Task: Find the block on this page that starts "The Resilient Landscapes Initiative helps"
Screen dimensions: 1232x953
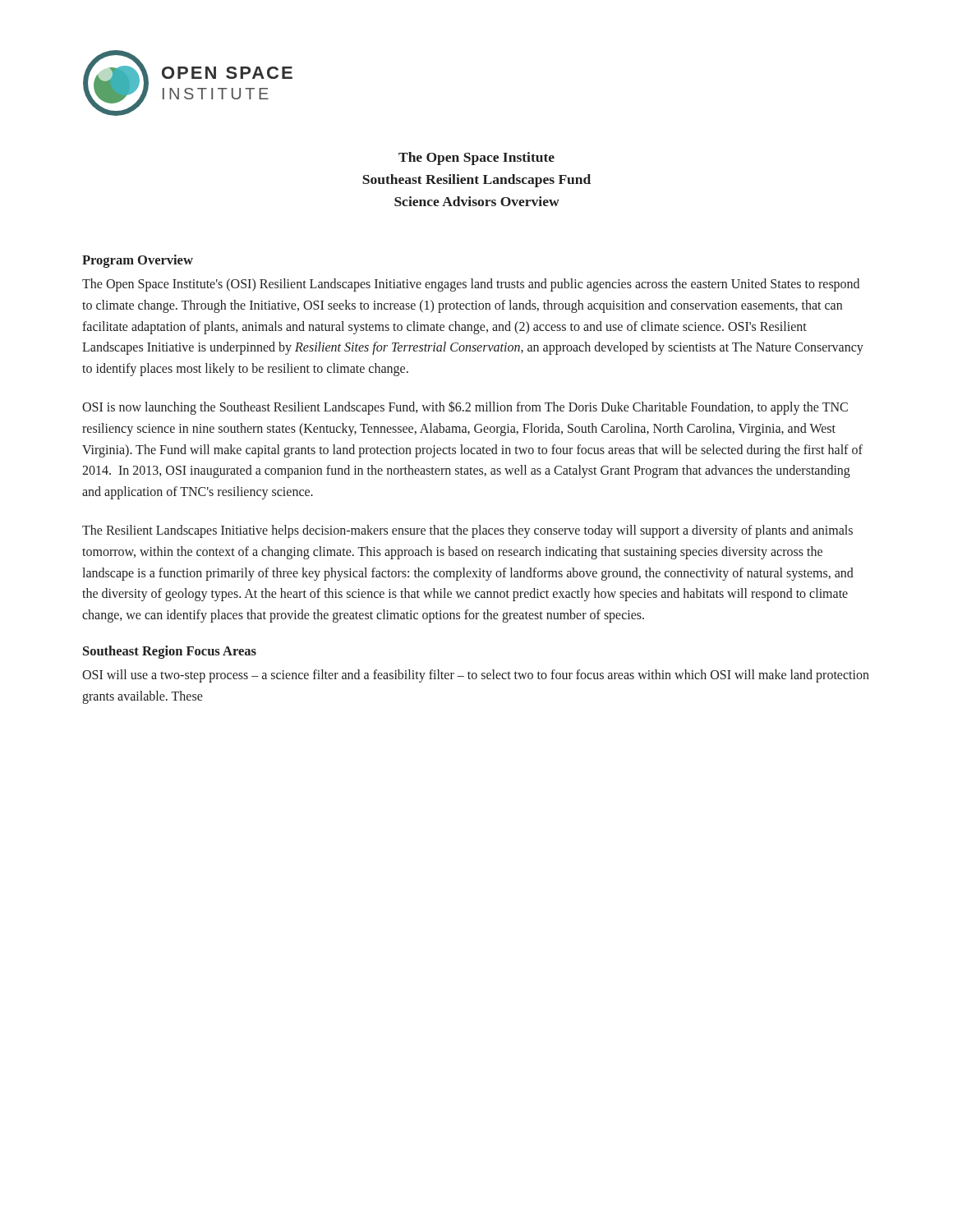Action: [468, 573]
